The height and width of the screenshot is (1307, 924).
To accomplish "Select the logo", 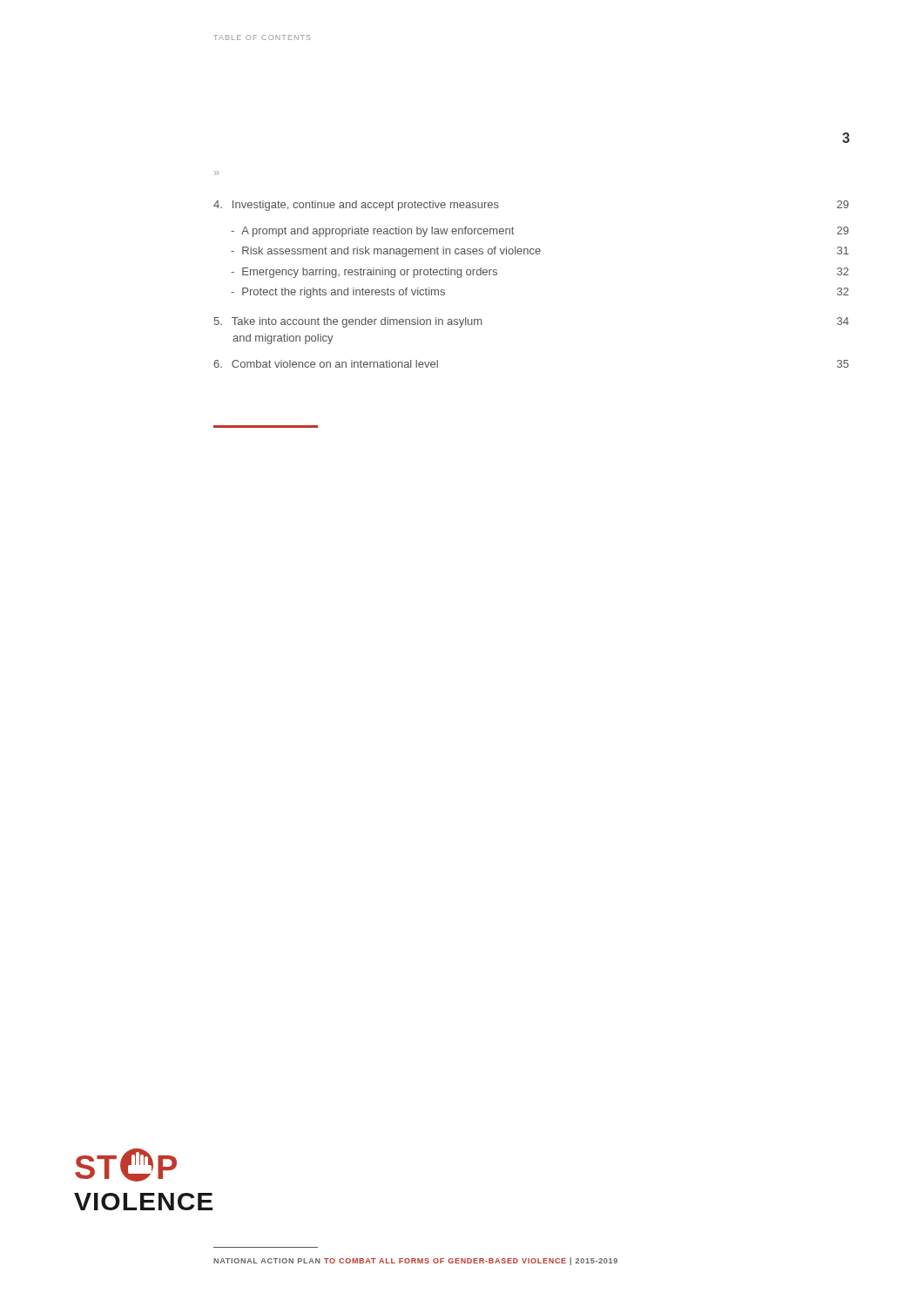I will point(144,1181).
